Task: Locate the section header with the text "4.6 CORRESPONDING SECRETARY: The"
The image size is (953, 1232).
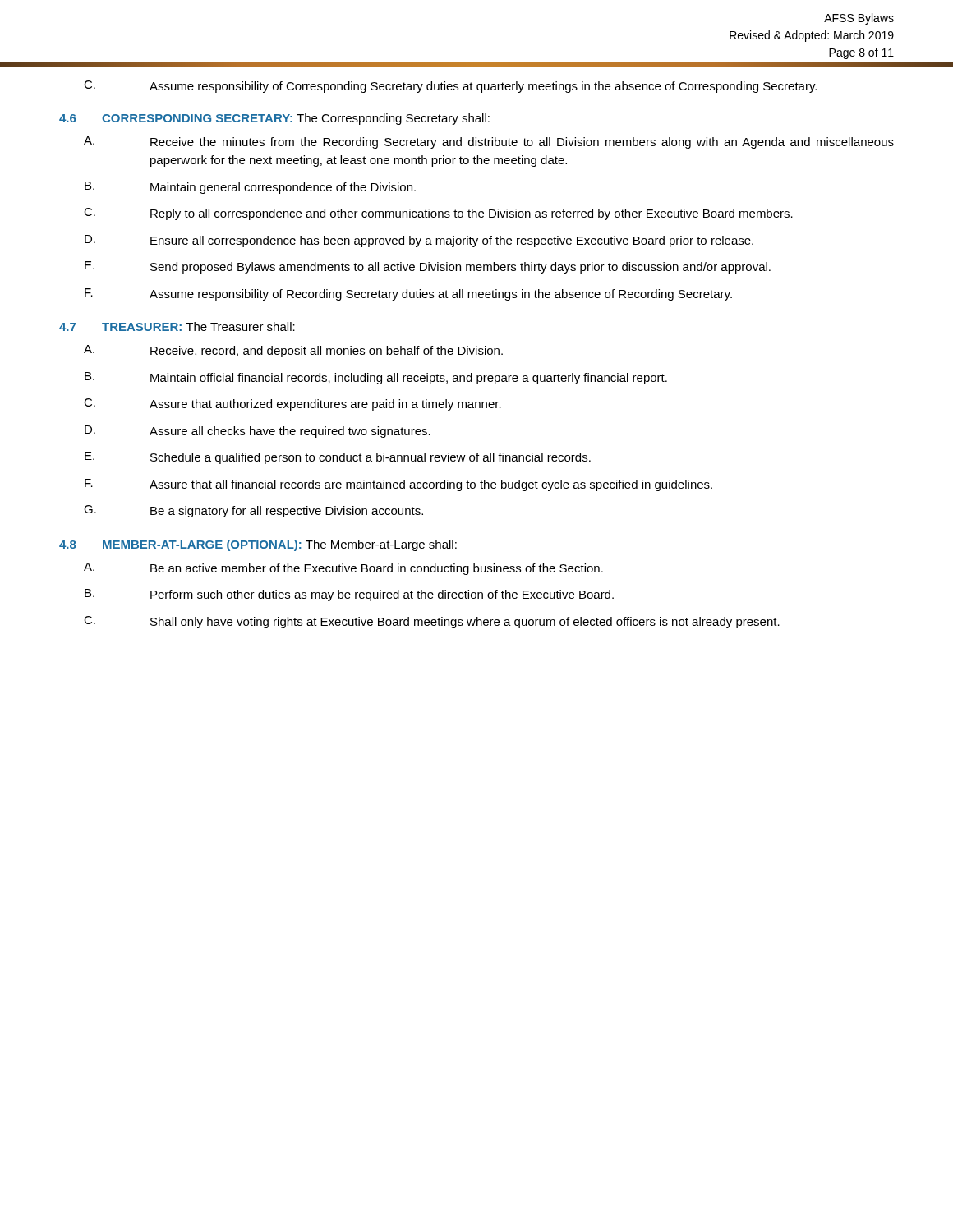Action: click(275, 117)
